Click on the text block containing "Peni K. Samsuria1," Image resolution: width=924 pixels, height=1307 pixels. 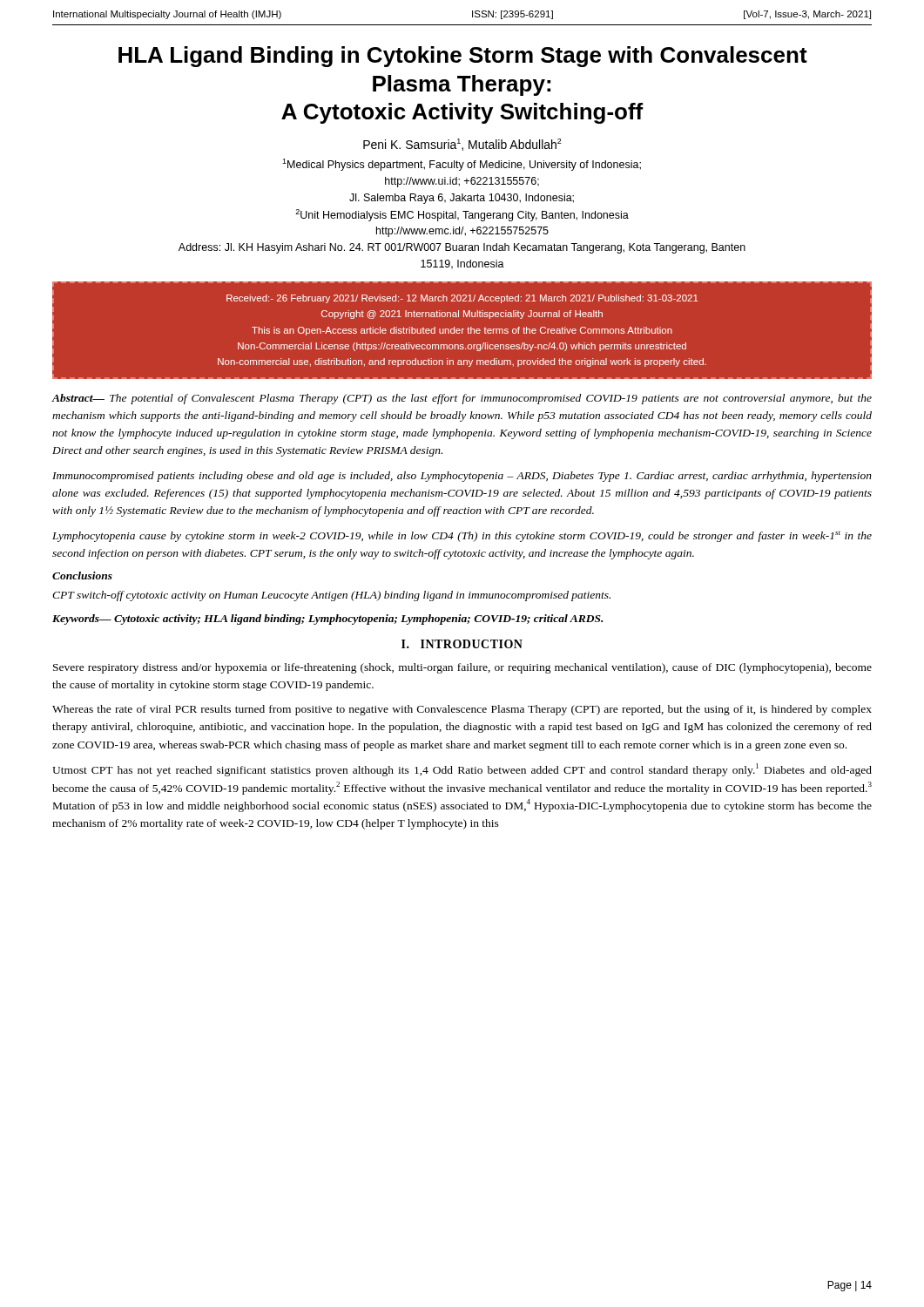coord(462,144)
